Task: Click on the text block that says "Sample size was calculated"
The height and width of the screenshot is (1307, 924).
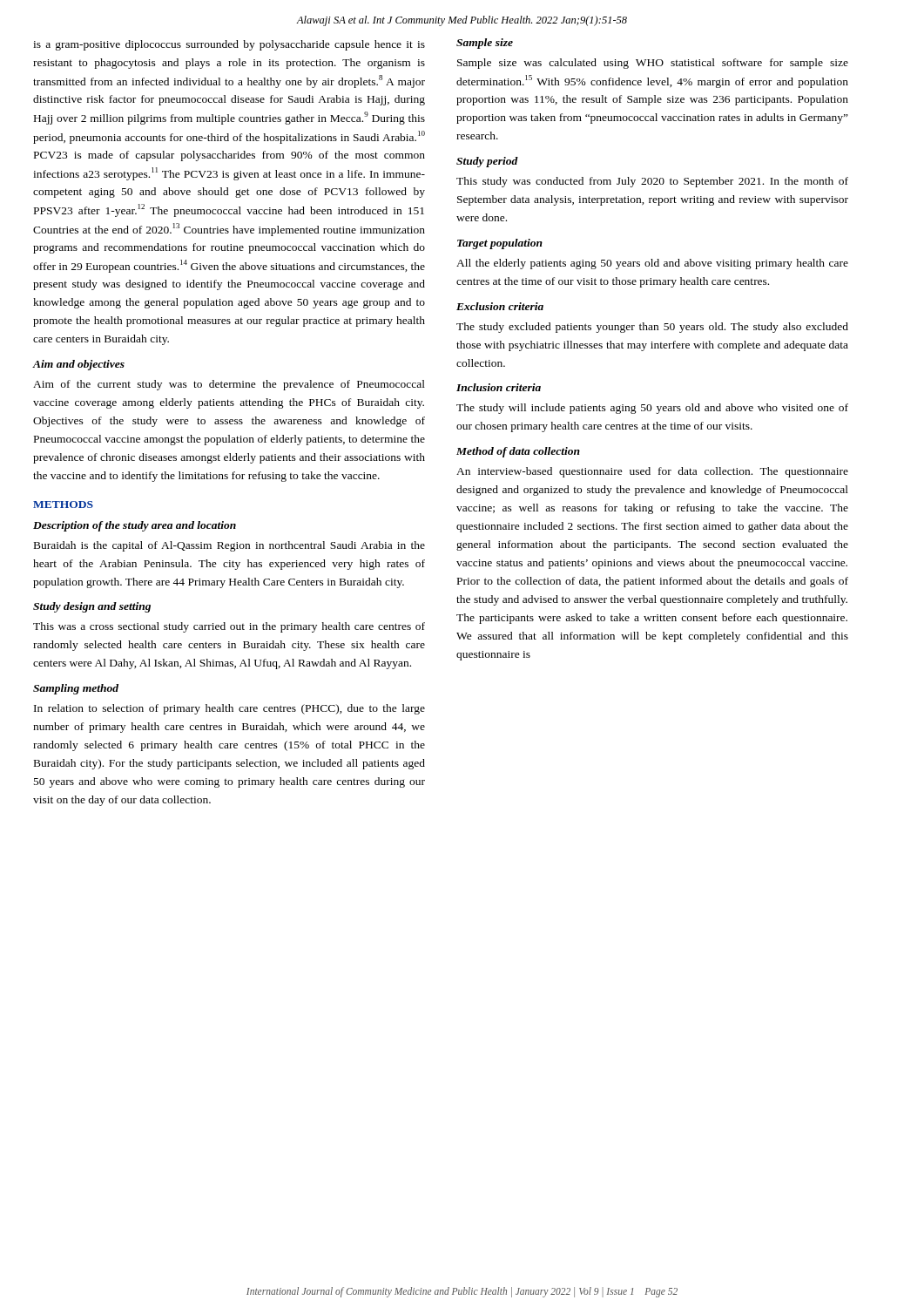Action: coord(652,100)
